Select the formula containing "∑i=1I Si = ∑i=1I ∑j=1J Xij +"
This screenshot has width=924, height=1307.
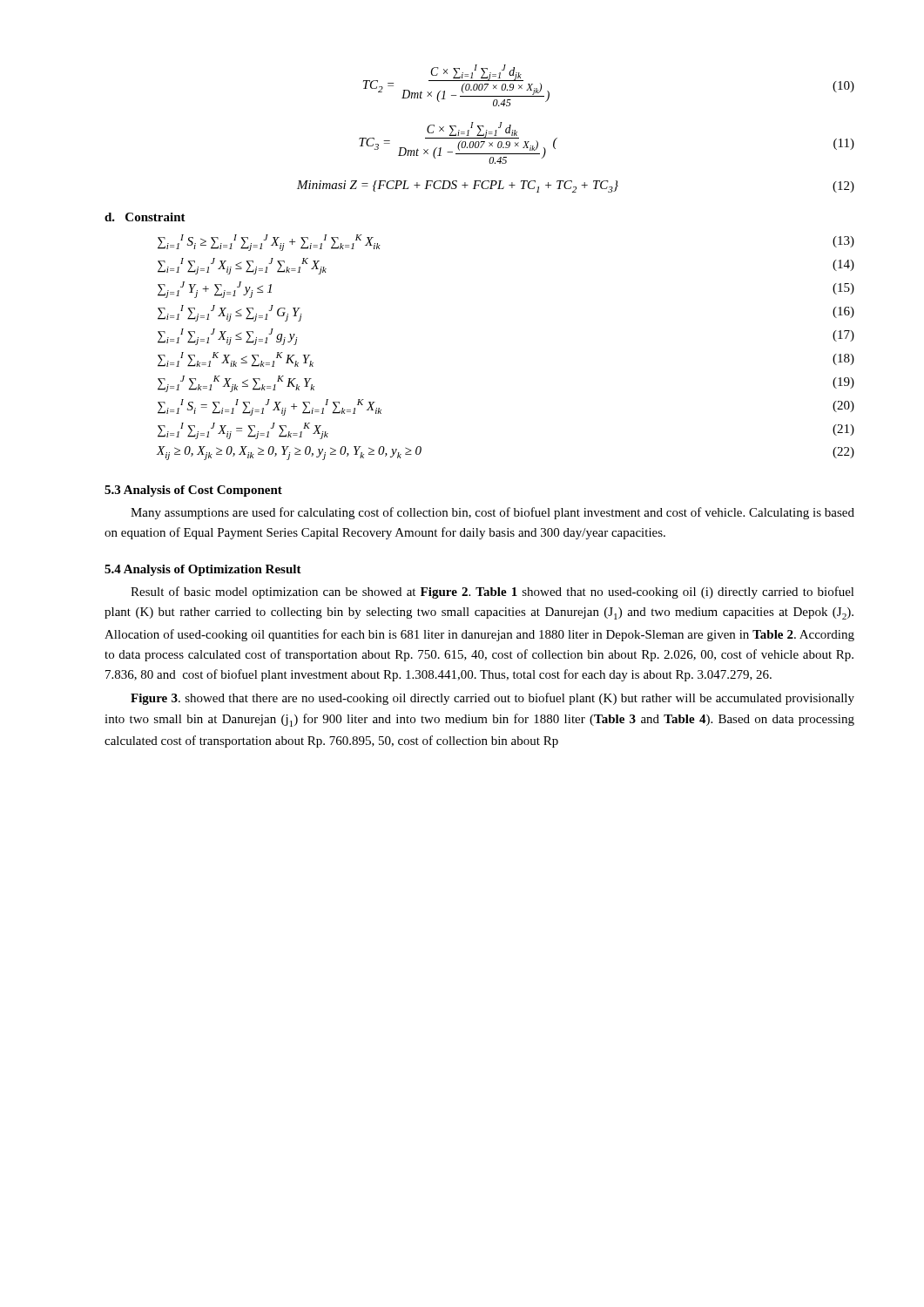(x=278, y=407)
